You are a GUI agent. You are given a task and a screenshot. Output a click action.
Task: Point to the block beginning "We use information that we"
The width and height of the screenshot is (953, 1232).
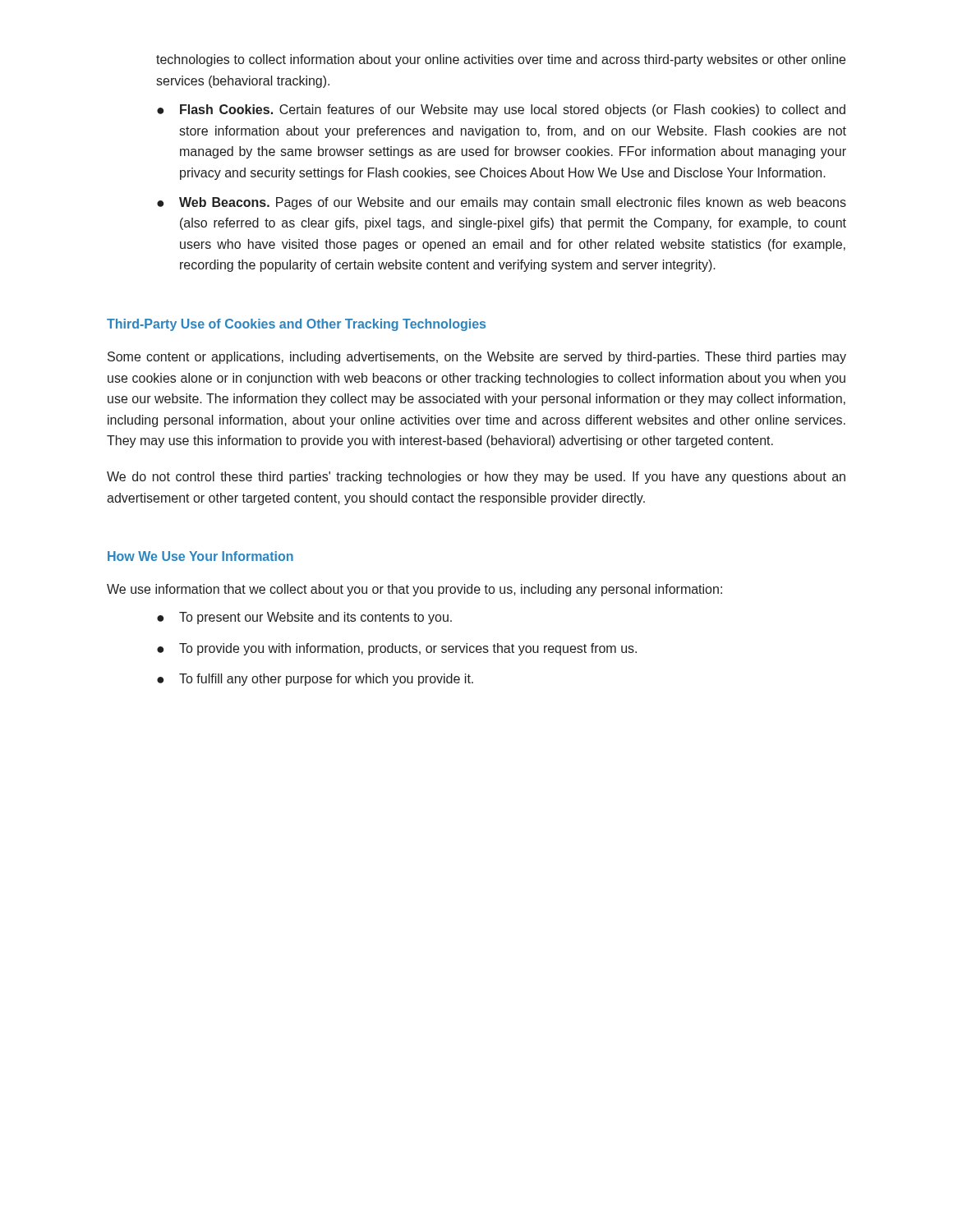415,589
